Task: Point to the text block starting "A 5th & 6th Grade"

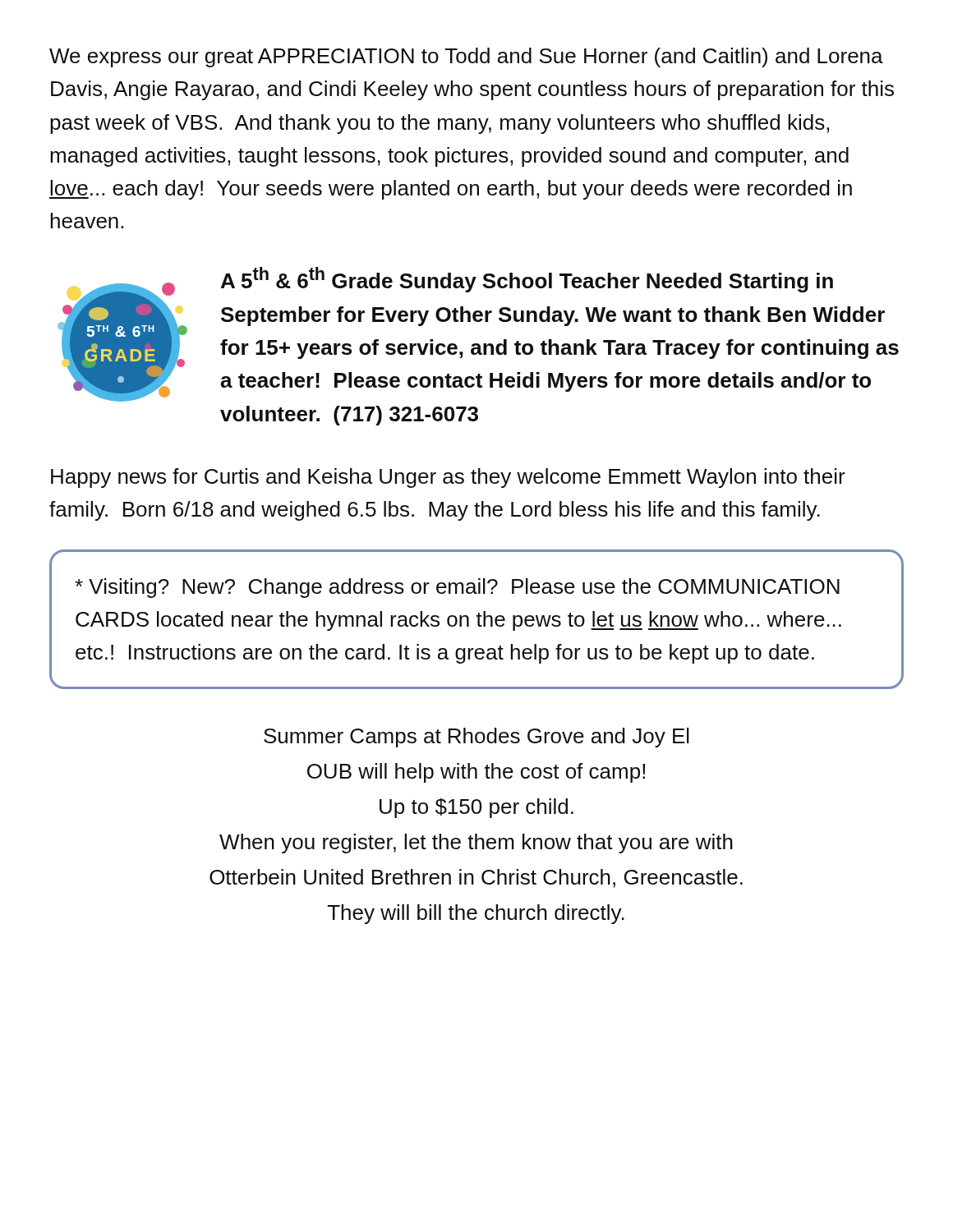Action: pos(560,345)
